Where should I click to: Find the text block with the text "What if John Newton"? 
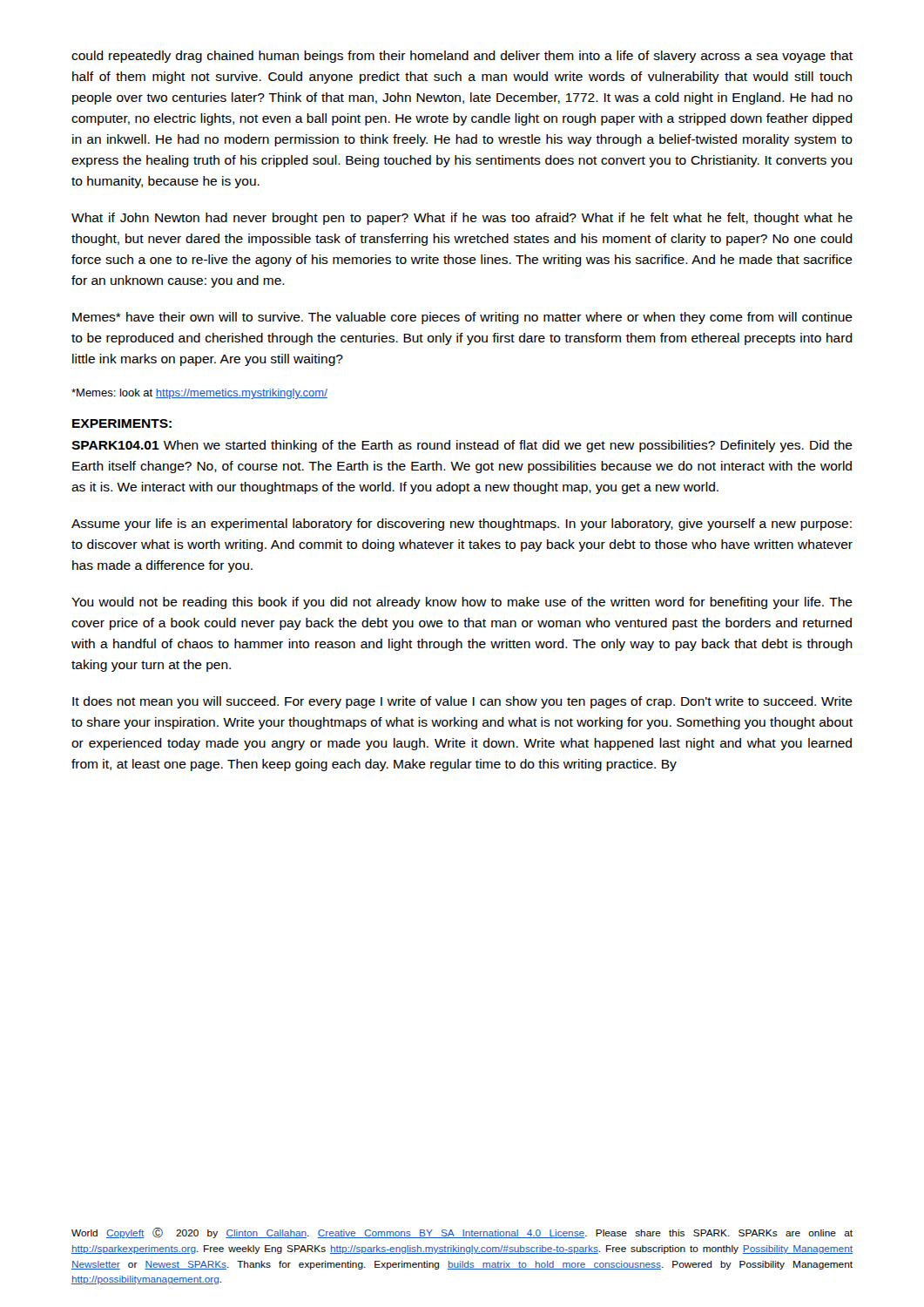(462, 249)
